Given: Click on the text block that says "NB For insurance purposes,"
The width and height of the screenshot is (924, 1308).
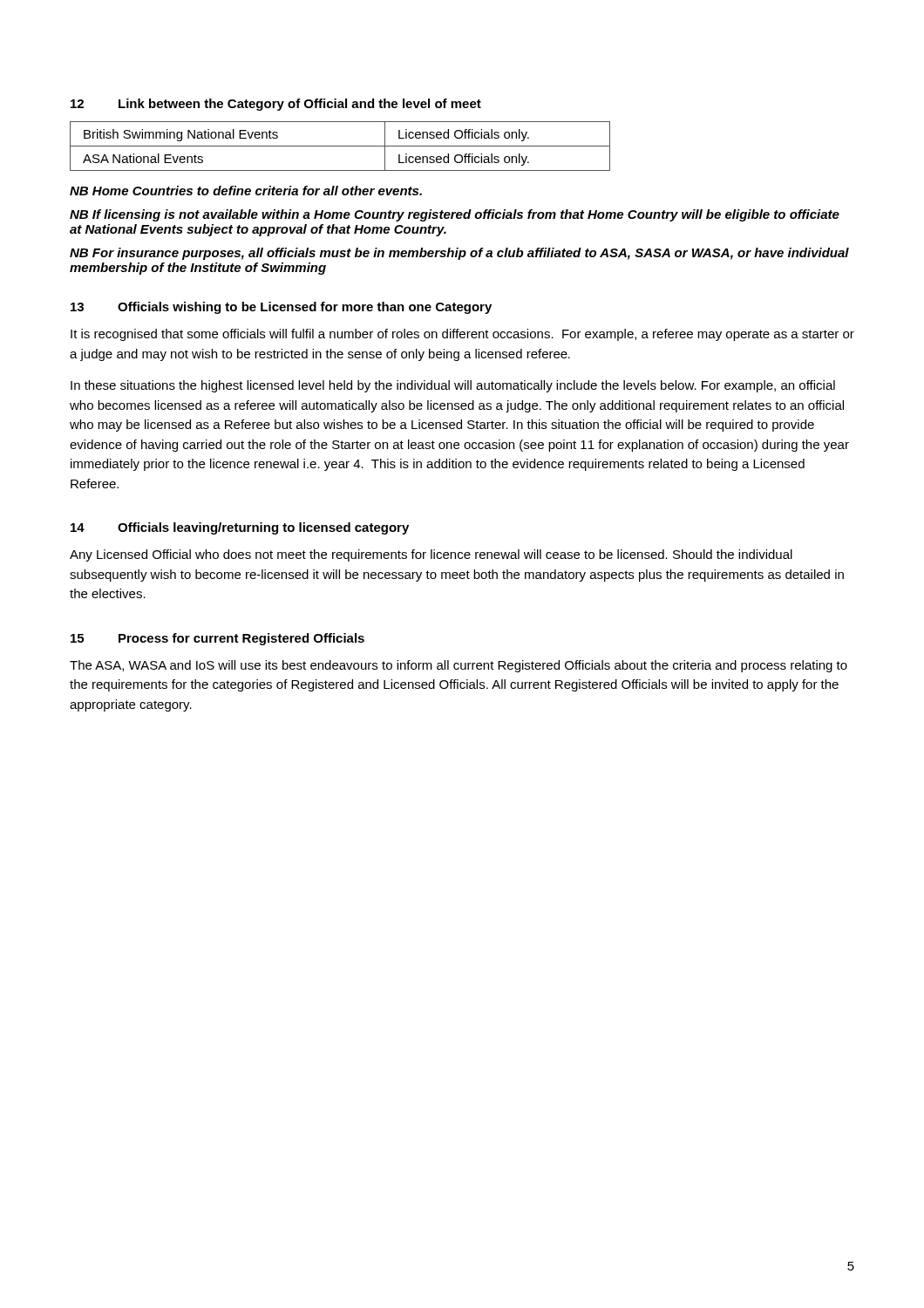Looking at the screenshot, I should (x=459, y=260).
